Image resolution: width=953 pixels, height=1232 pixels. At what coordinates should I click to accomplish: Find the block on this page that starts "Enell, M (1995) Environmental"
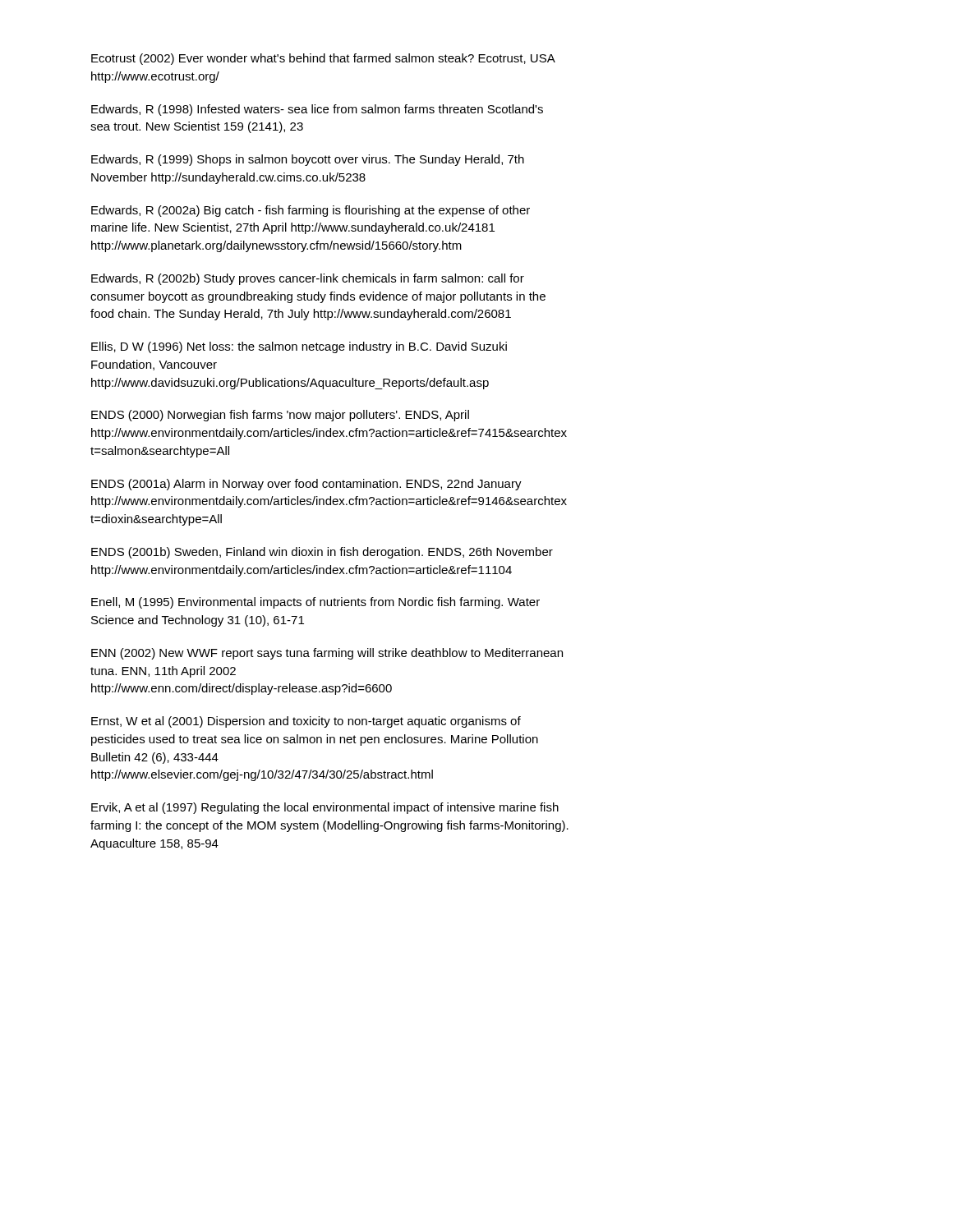click(315, 611)
